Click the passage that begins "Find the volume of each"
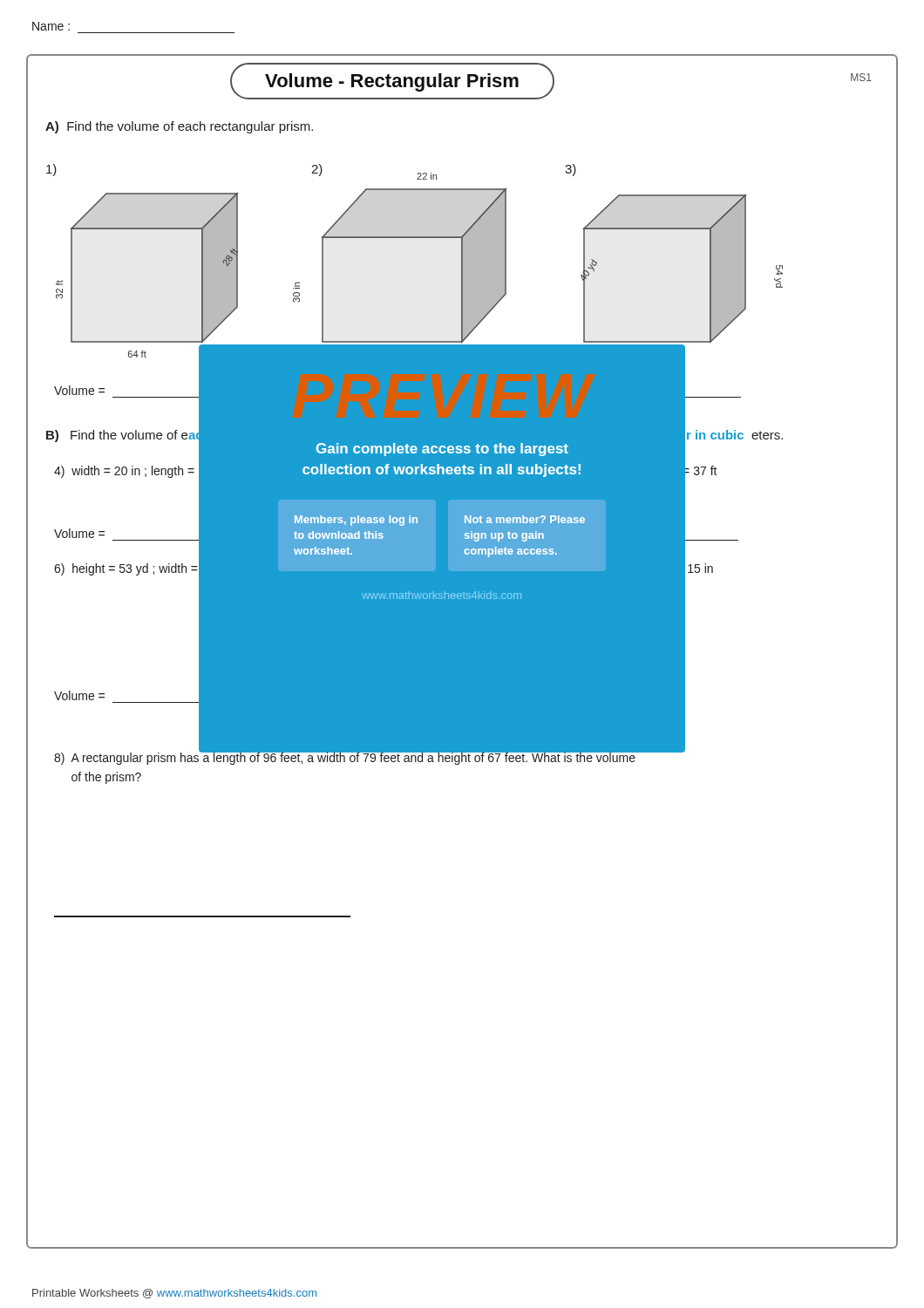924x1308 pixels. pos(427,435)
